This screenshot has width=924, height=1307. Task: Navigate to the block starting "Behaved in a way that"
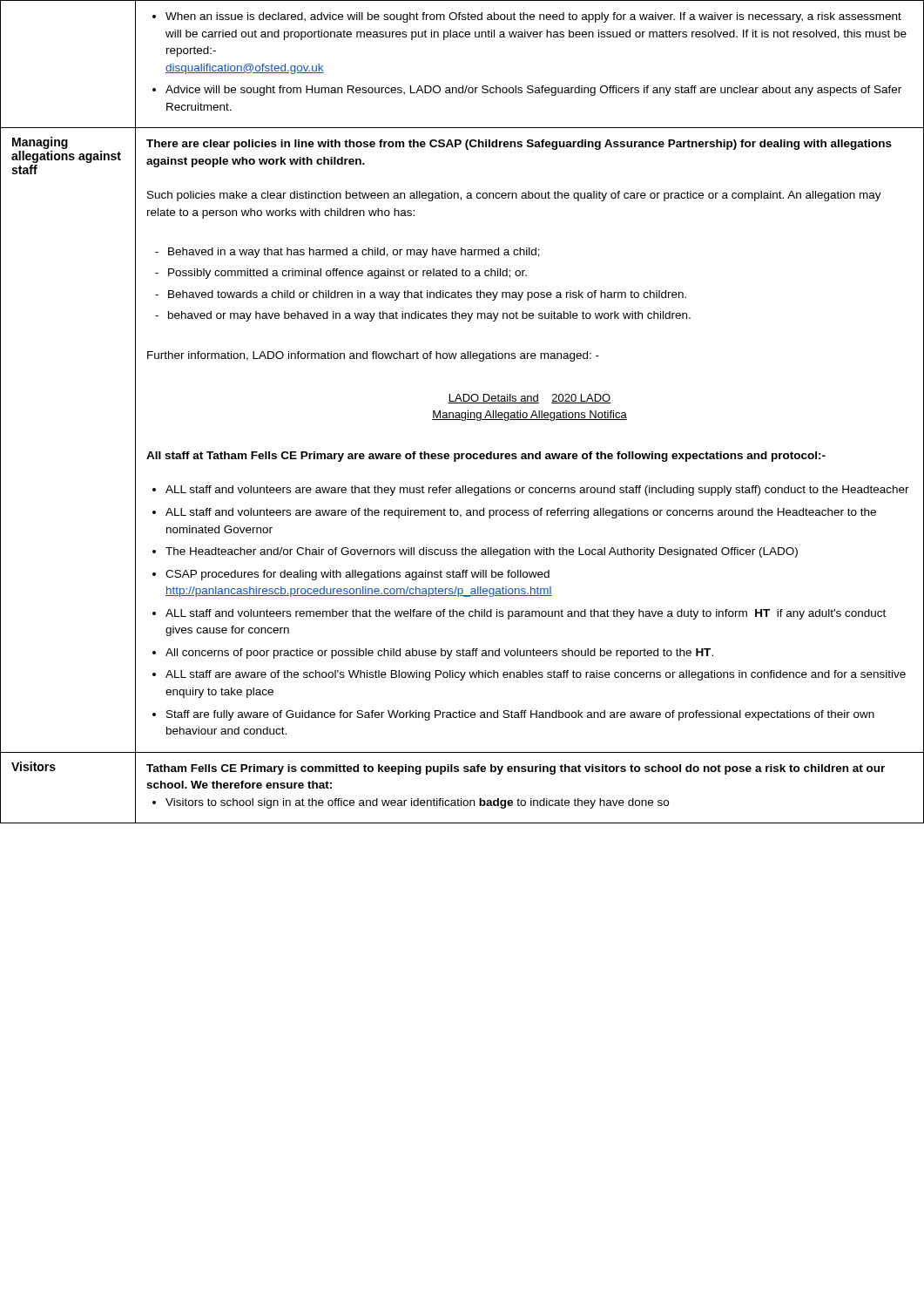(x=529, y=283)
